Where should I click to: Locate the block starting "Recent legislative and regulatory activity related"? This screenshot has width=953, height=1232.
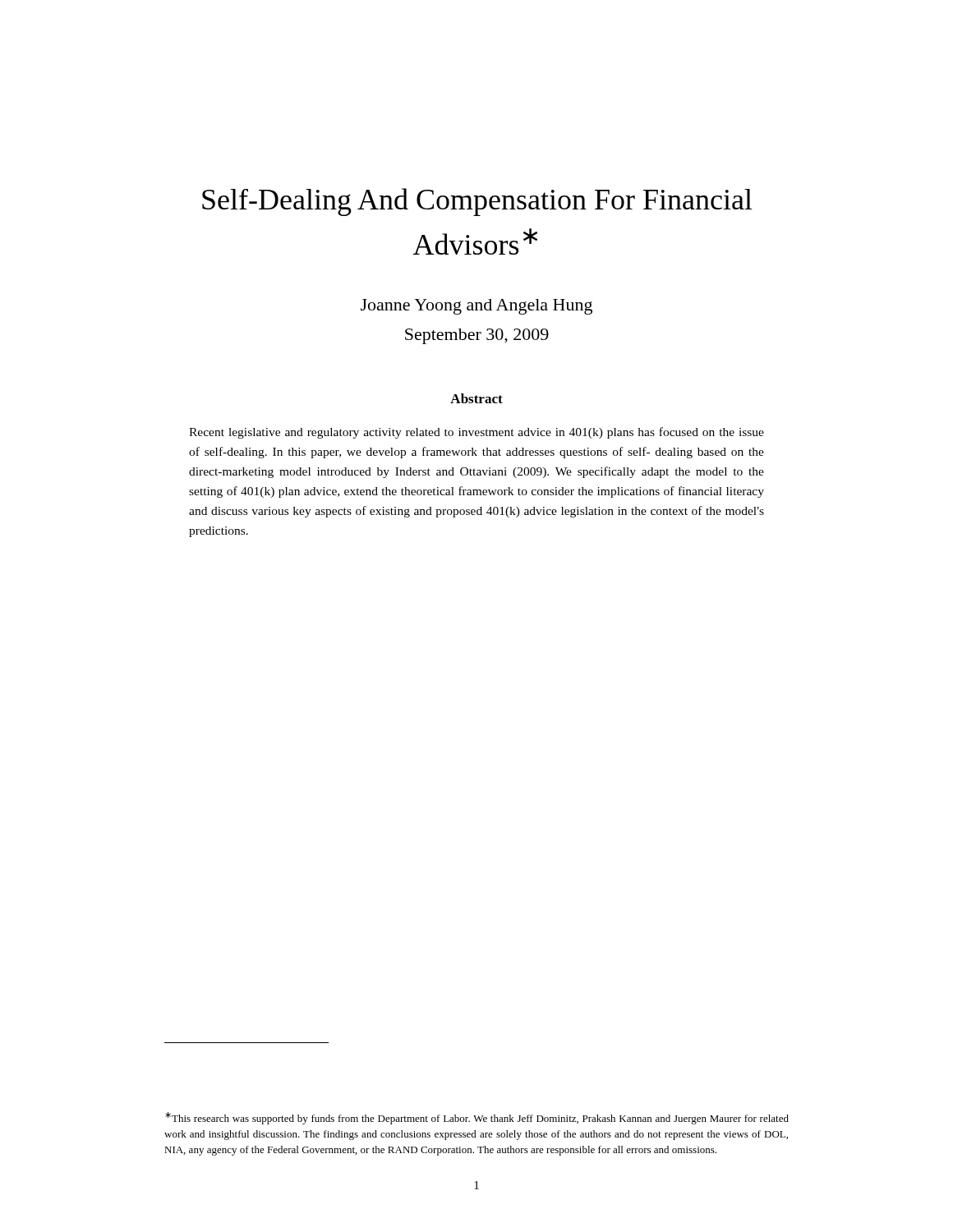(x=476, y=481)
